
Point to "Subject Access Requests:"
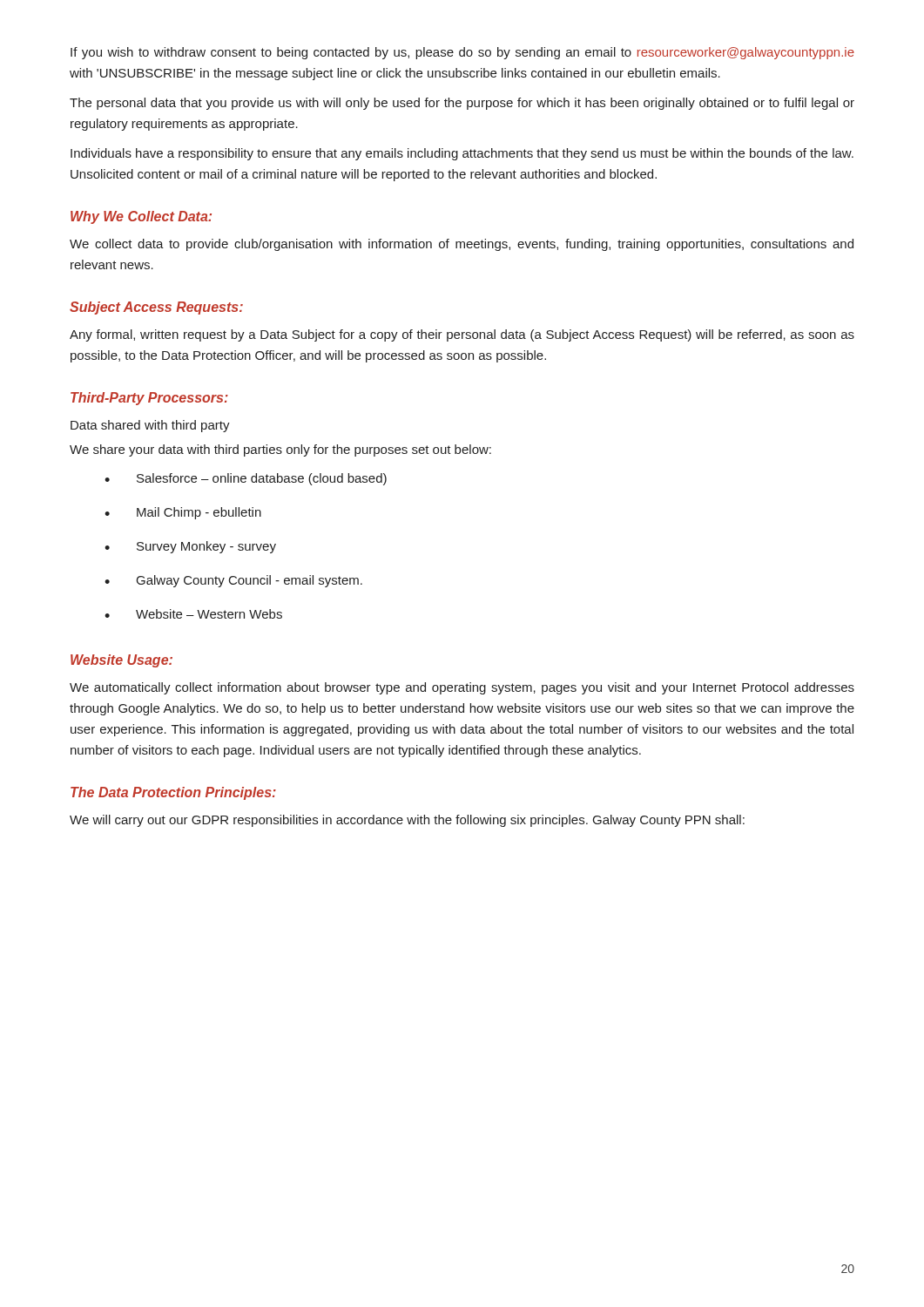click(x=157, y=307)
